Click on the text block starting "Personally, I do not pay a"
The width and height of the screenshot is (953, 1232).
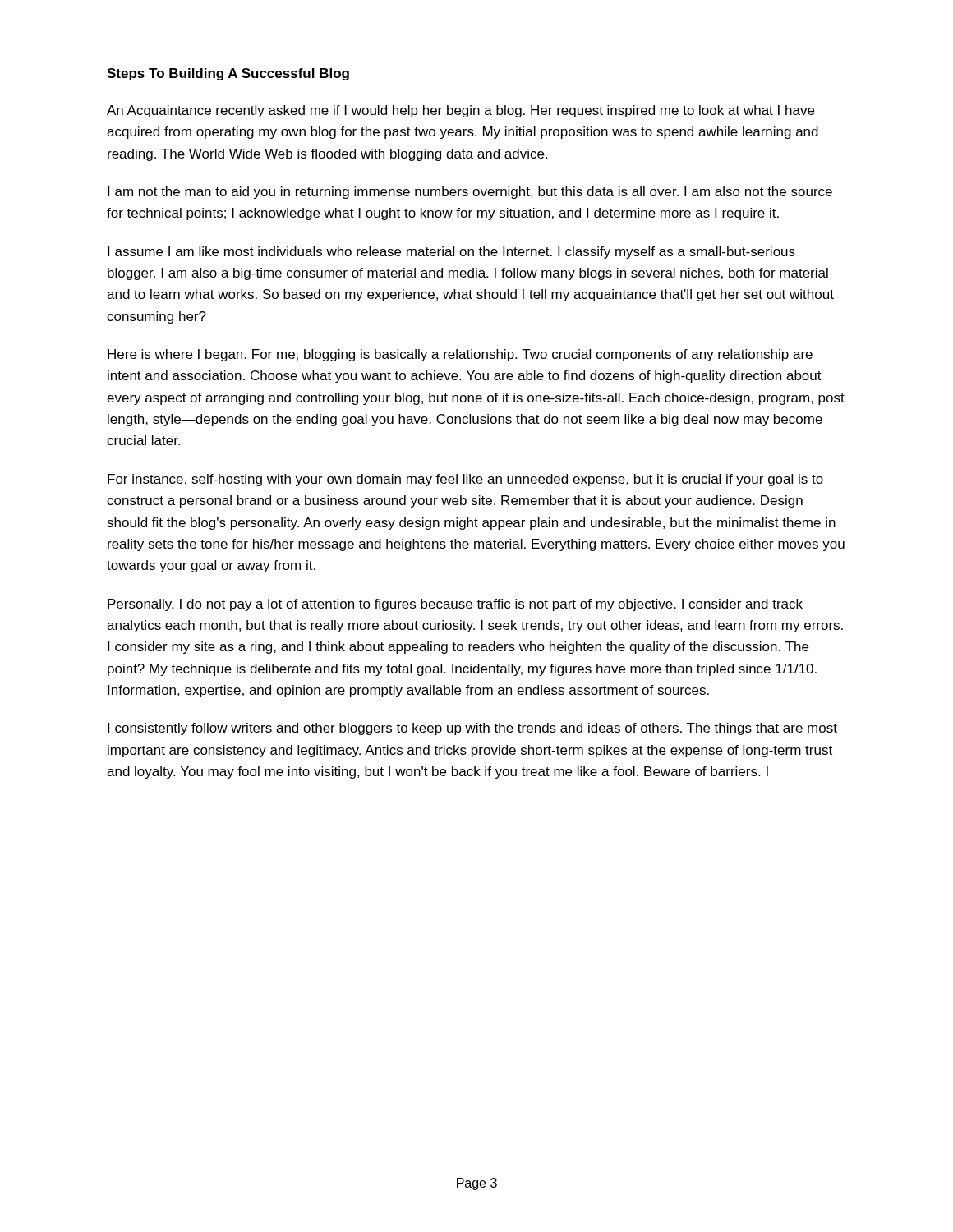(x=475, y=647)
